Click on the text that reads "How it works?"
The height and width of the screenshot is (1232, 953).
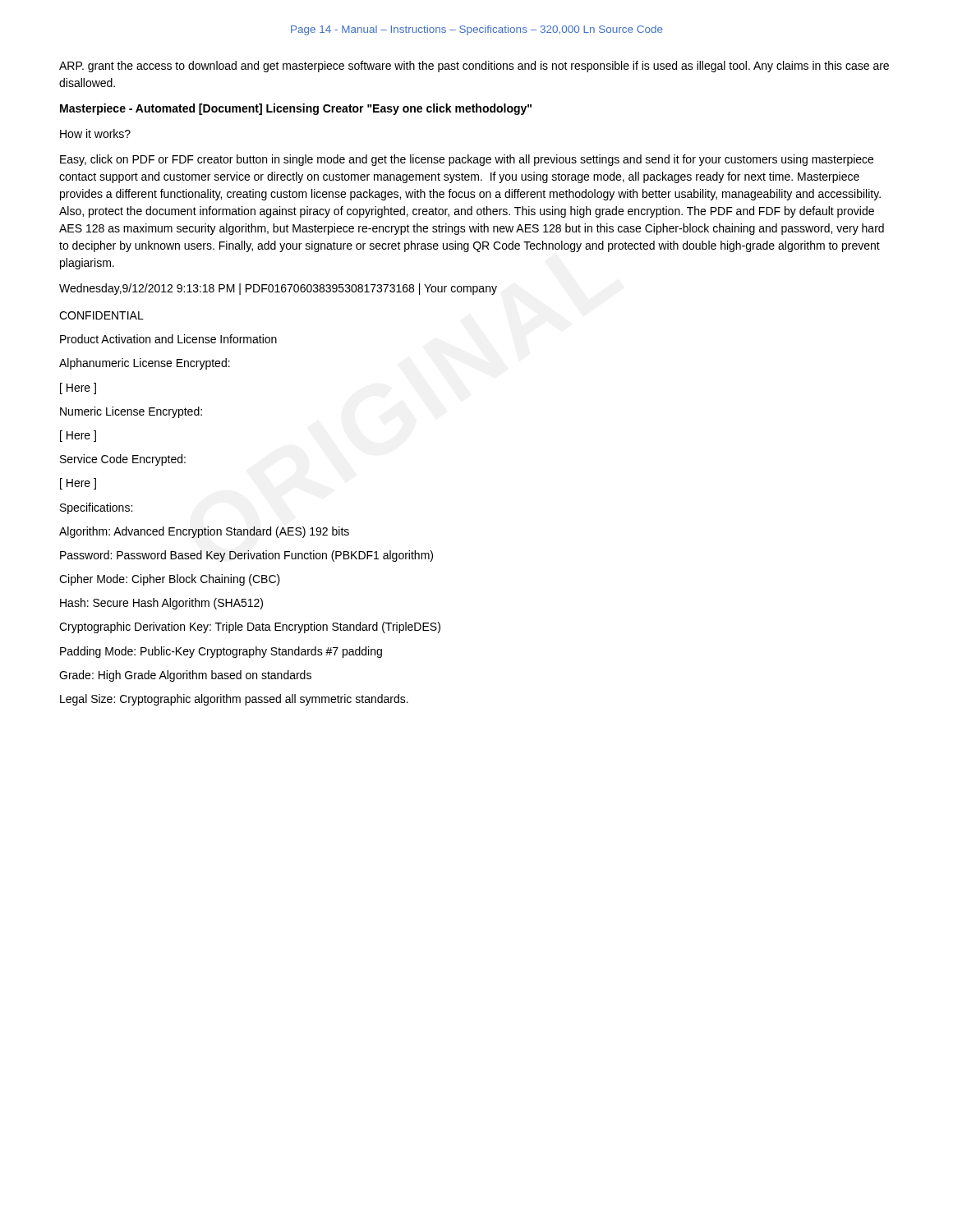click(95, 134)
